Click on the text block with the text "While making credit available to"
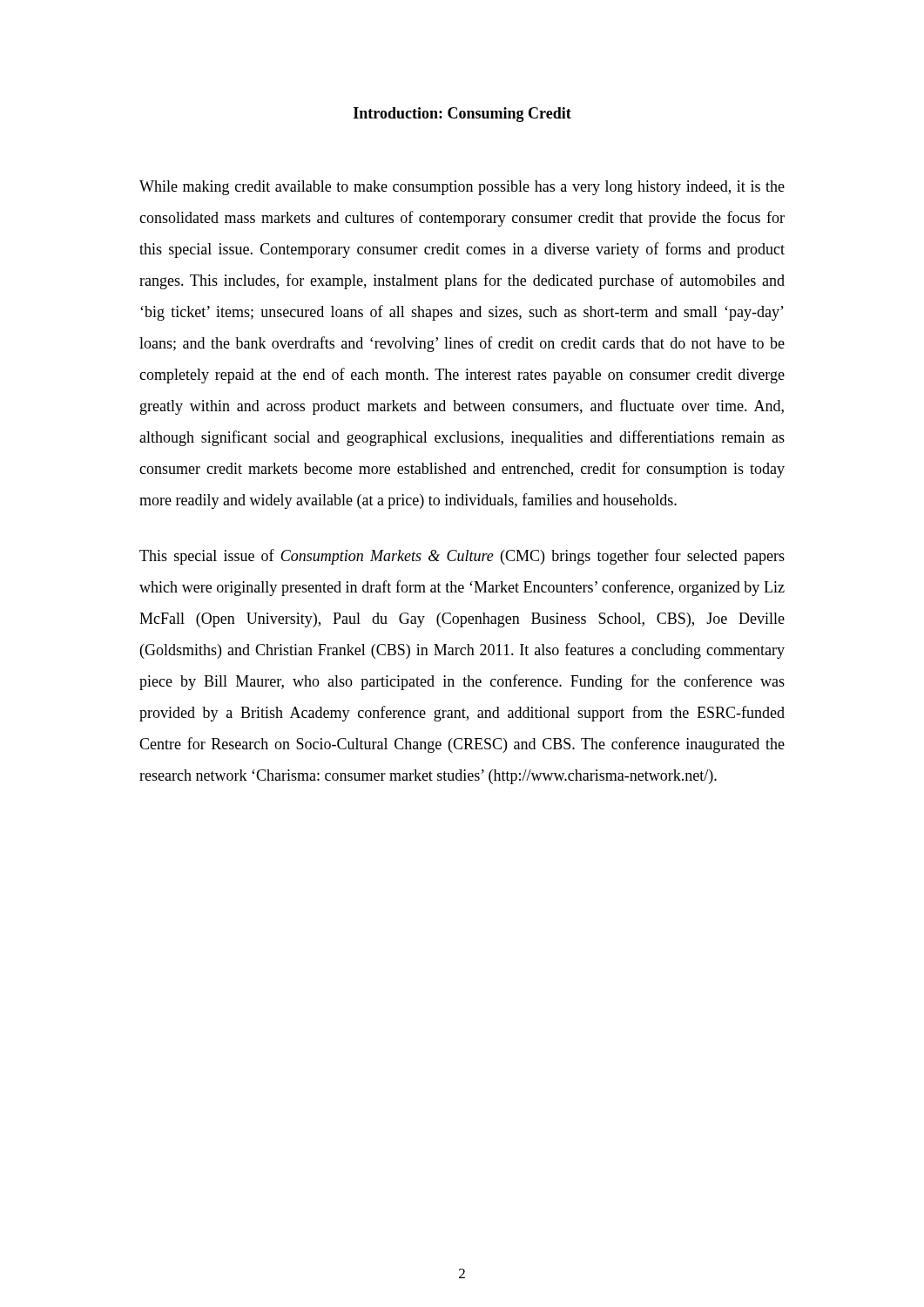Image resolution: width=924 pixels, height=1307 pixels. coord(462,343)
